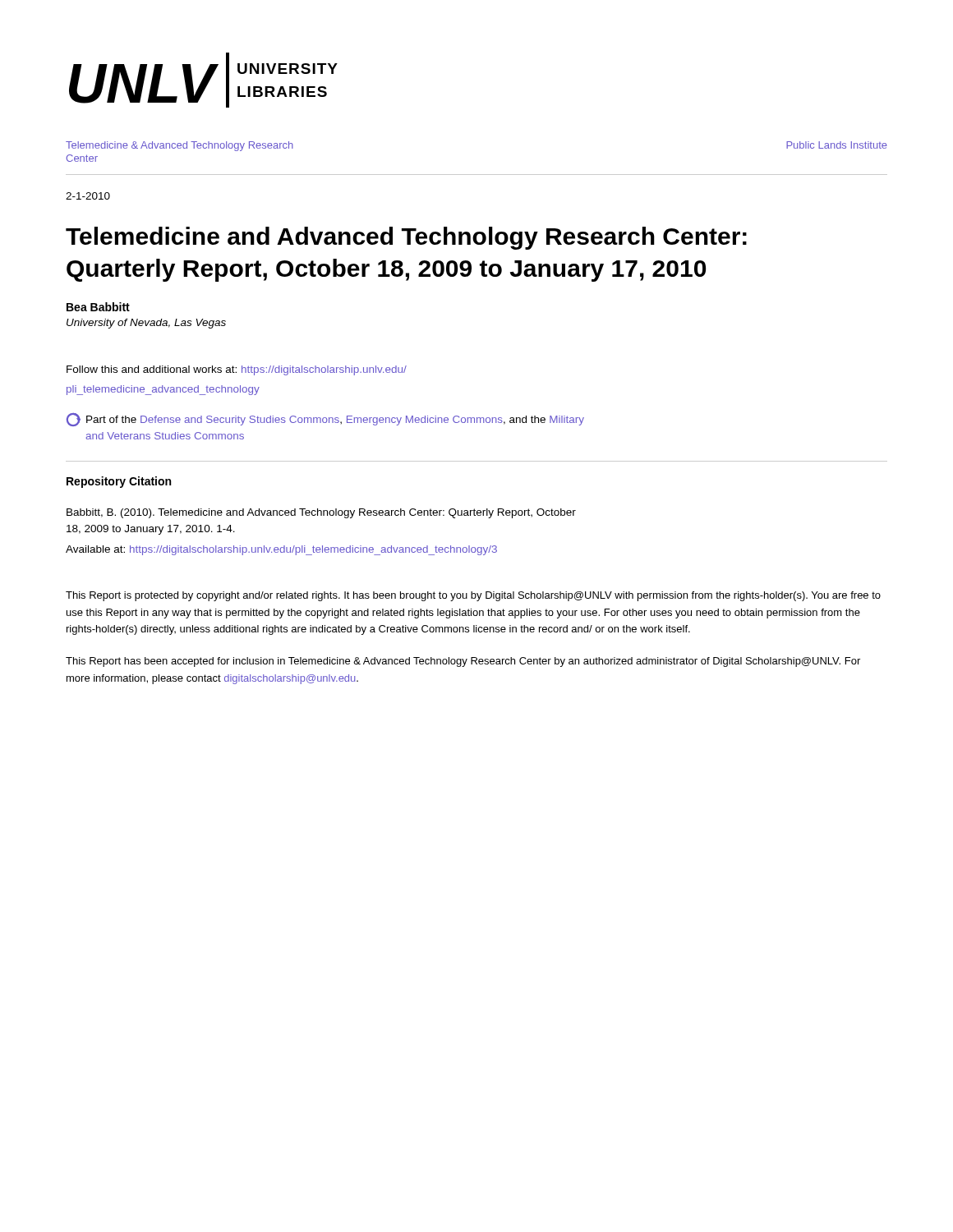Navigate to the region starting "Telemedicine and Advanced Technology"
The image size is (953, 1232).
coord(407,252)
